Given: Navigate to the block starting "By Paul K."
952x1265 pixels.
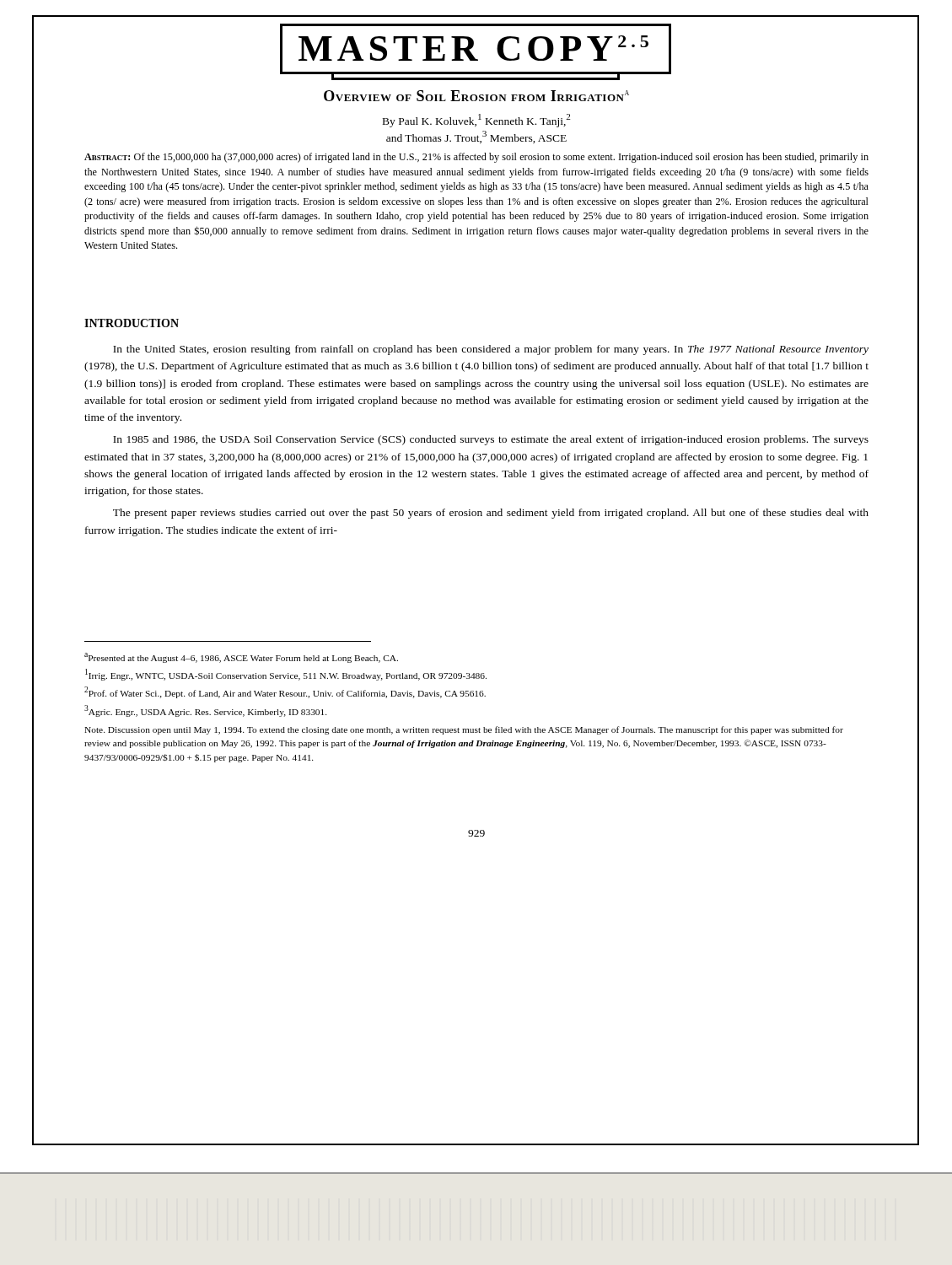Looking at the screenshot, I should [476, 127].
